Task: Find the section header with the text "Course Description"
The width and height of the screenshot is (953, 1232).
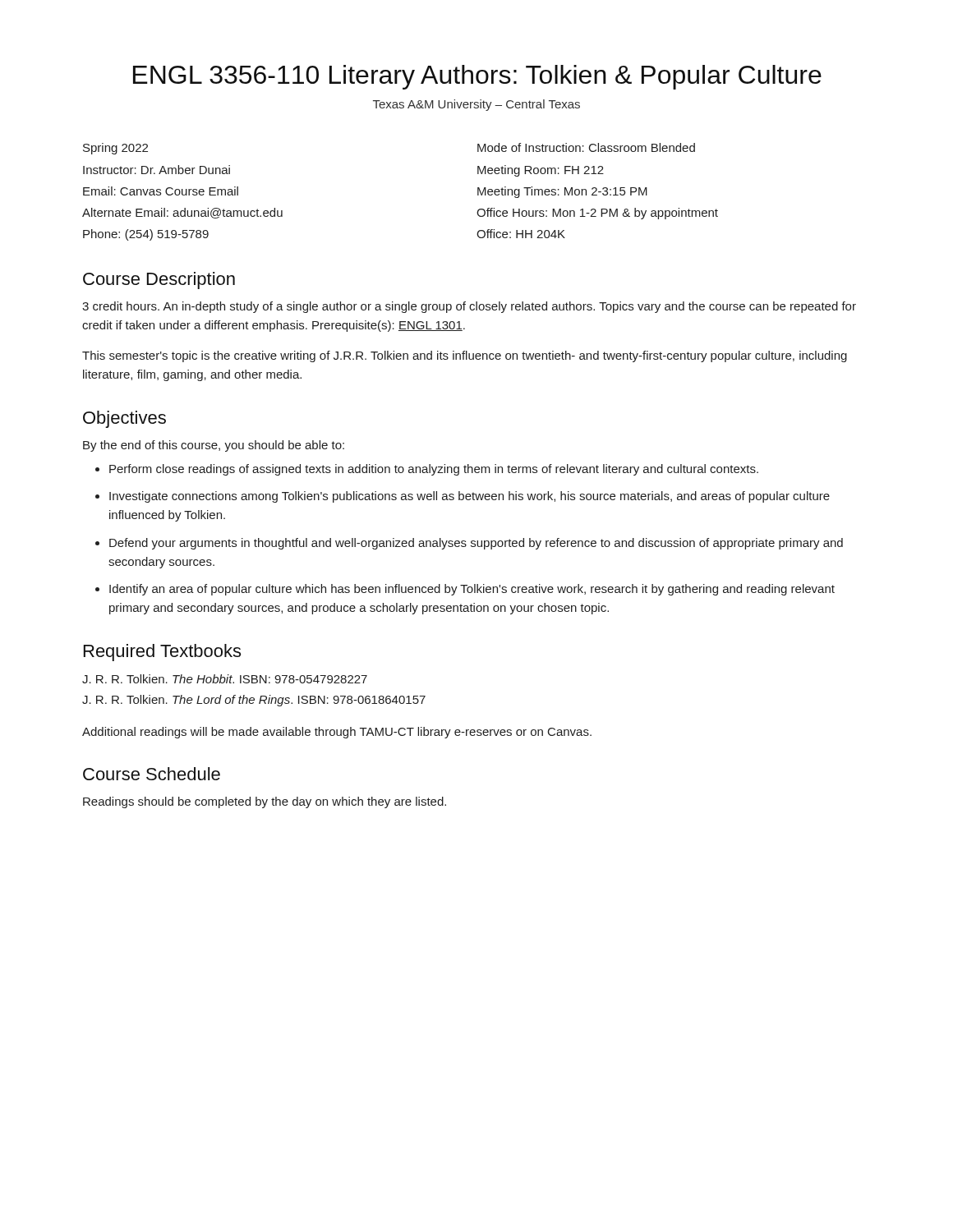Action: click(x=159, y=280)
